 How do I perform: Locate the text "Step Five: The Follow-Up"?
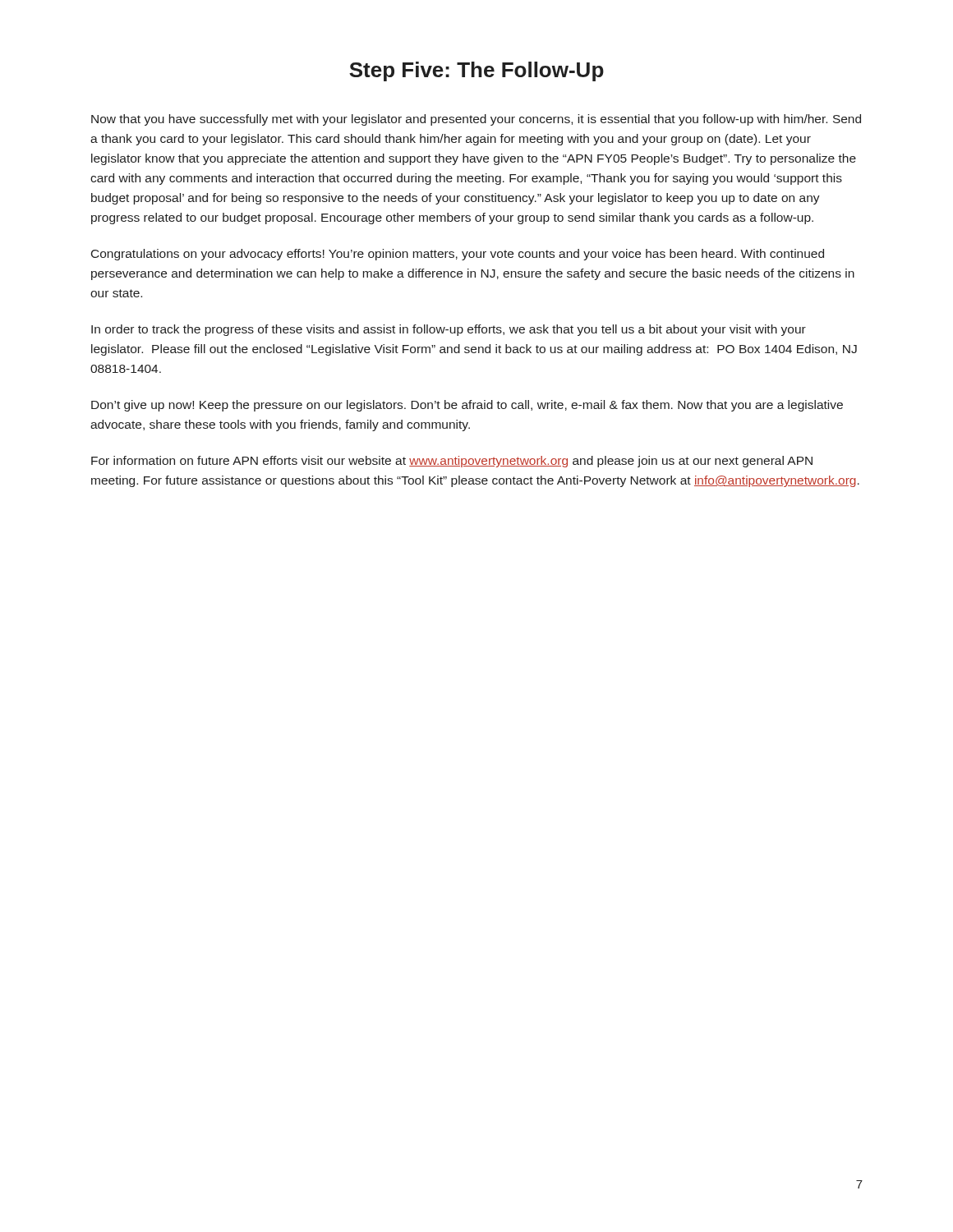coord(476,70)
